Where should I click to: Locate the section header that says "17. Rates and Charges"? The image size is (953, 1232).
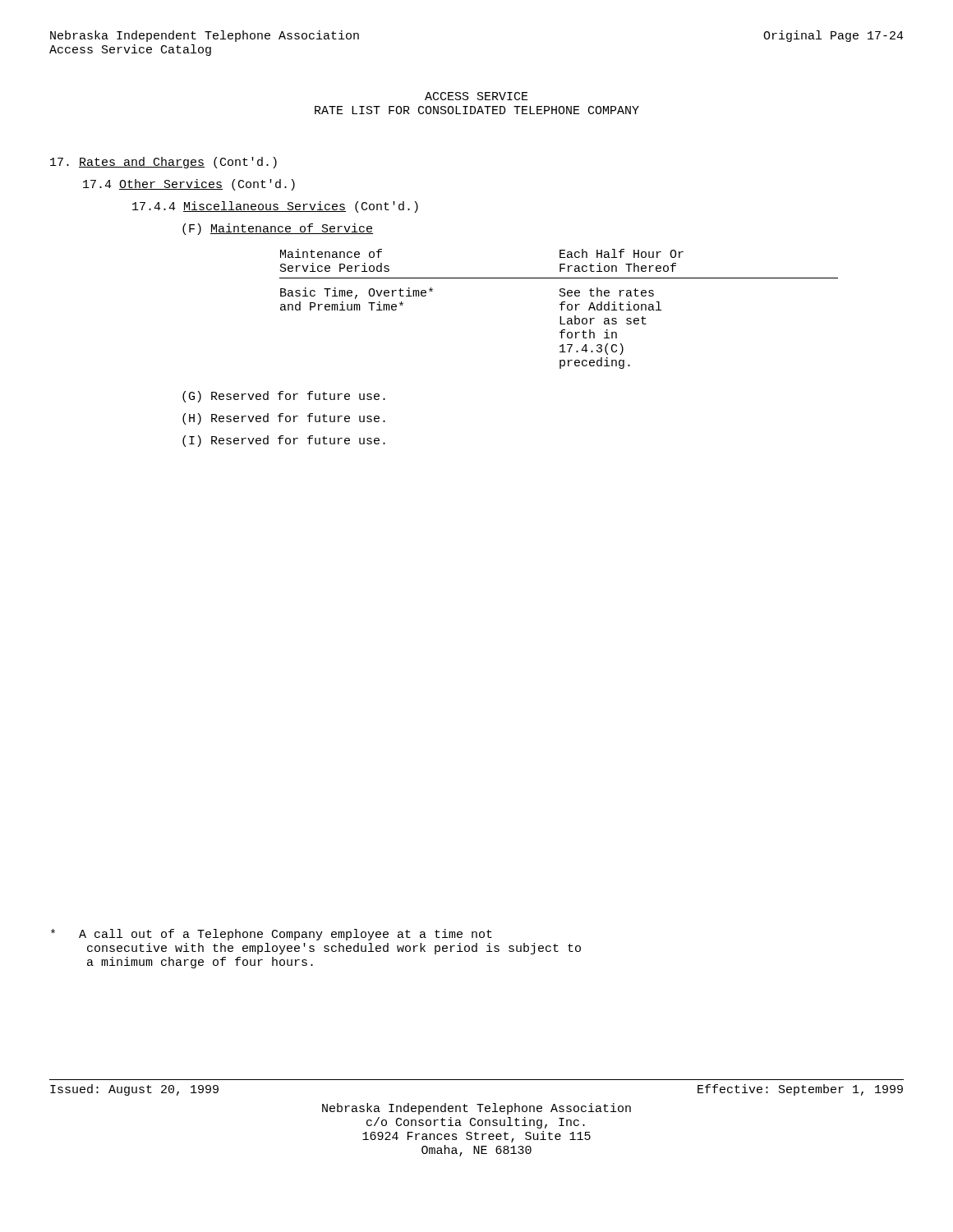[164, 163]
